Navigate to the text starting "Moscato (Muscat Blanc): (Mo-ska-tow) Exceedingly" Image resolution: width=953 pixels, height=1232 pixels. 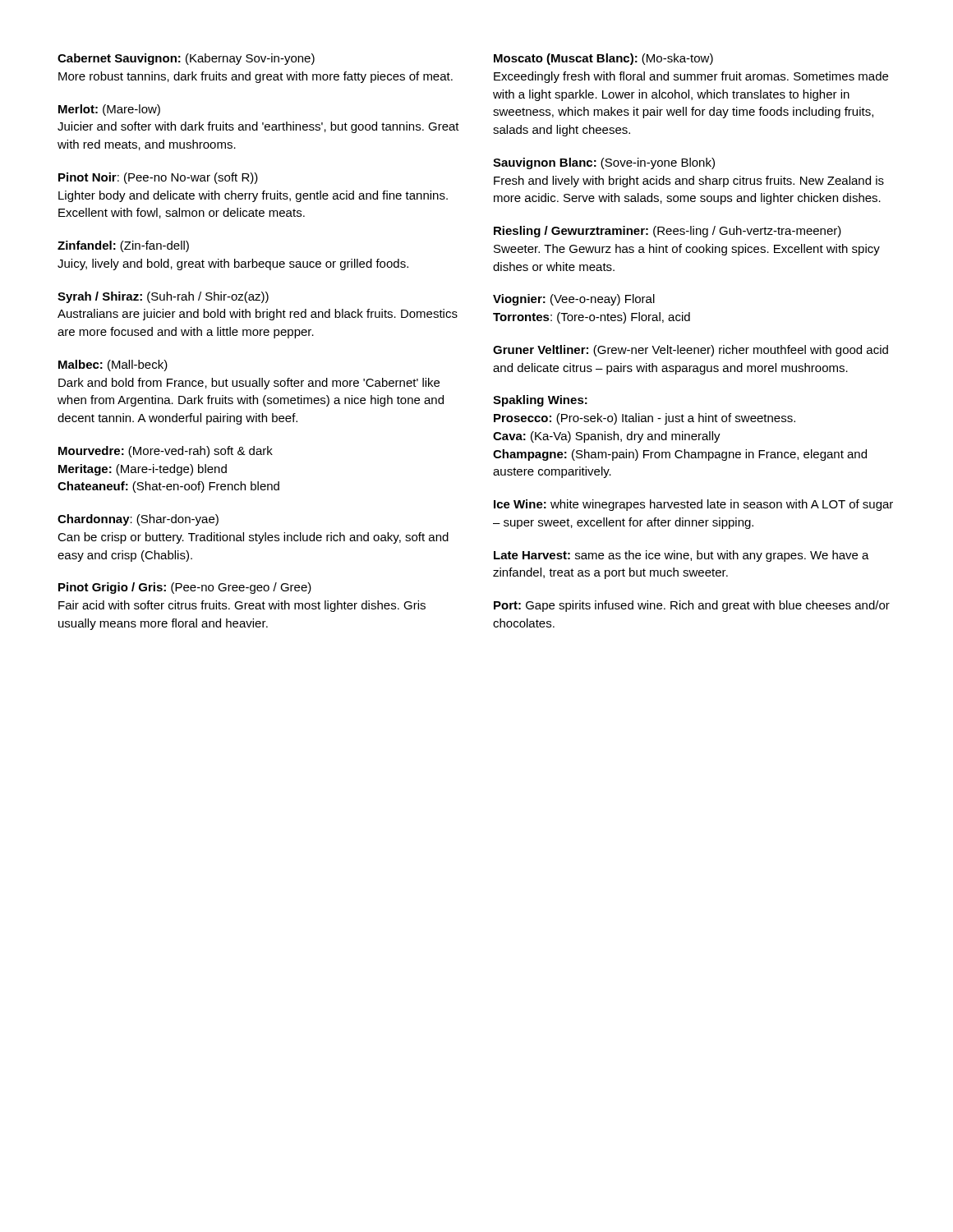(694, 94)
